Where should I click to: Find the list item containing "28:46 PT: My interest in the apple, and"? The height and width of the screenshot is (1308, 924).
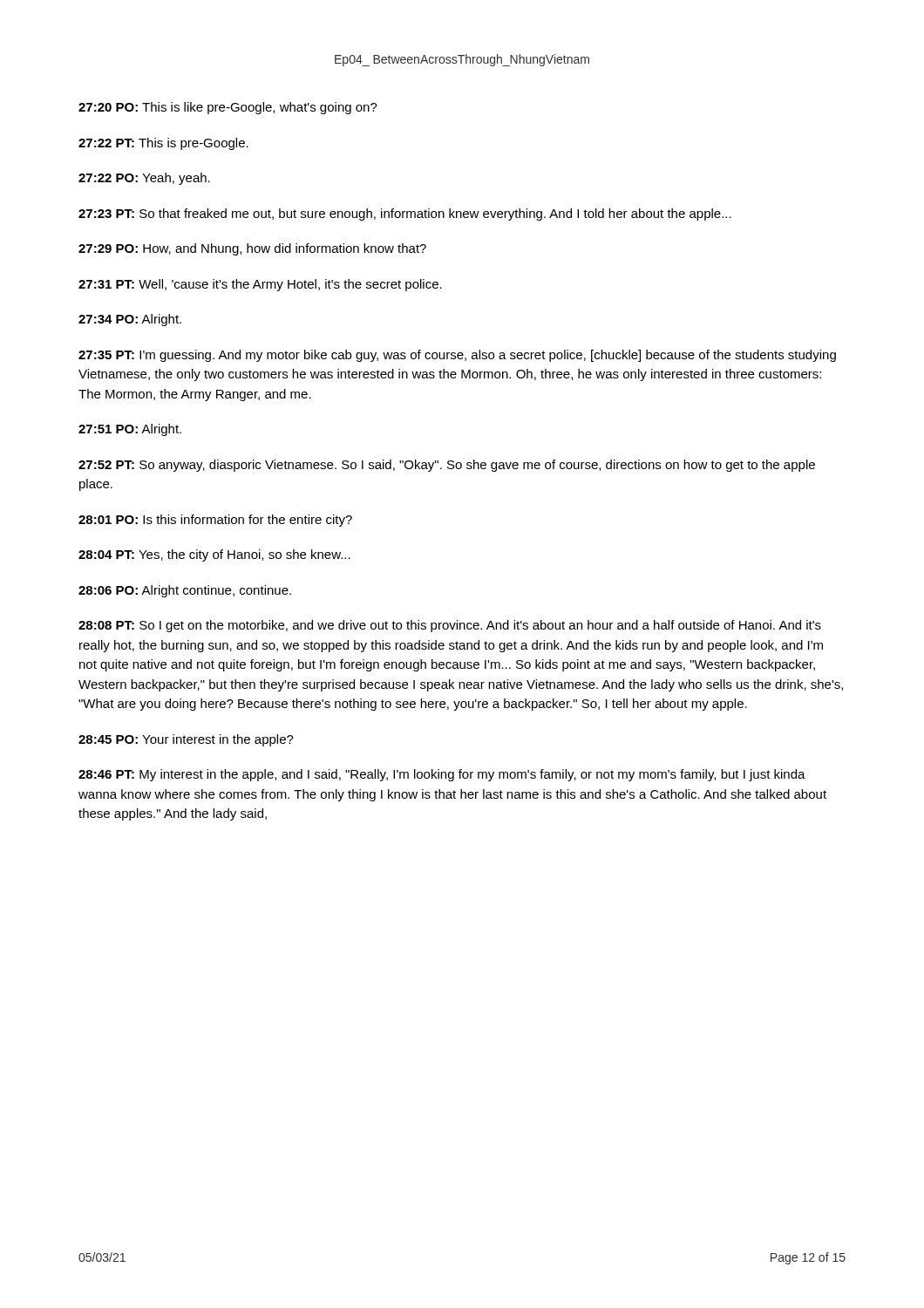[452, 793]
